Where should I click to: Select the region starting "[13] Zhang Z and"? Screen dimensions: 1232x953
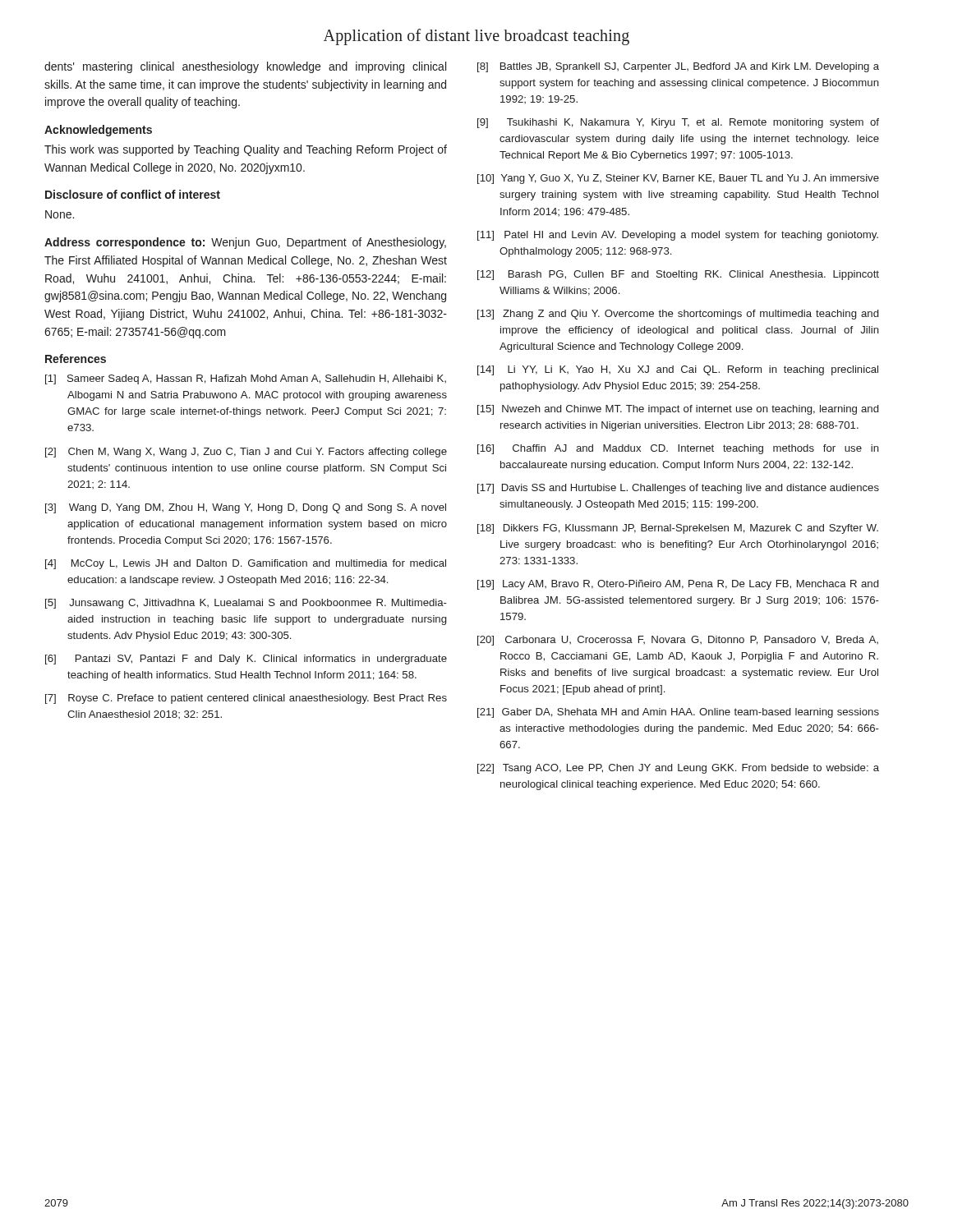(x=678, y=330)
